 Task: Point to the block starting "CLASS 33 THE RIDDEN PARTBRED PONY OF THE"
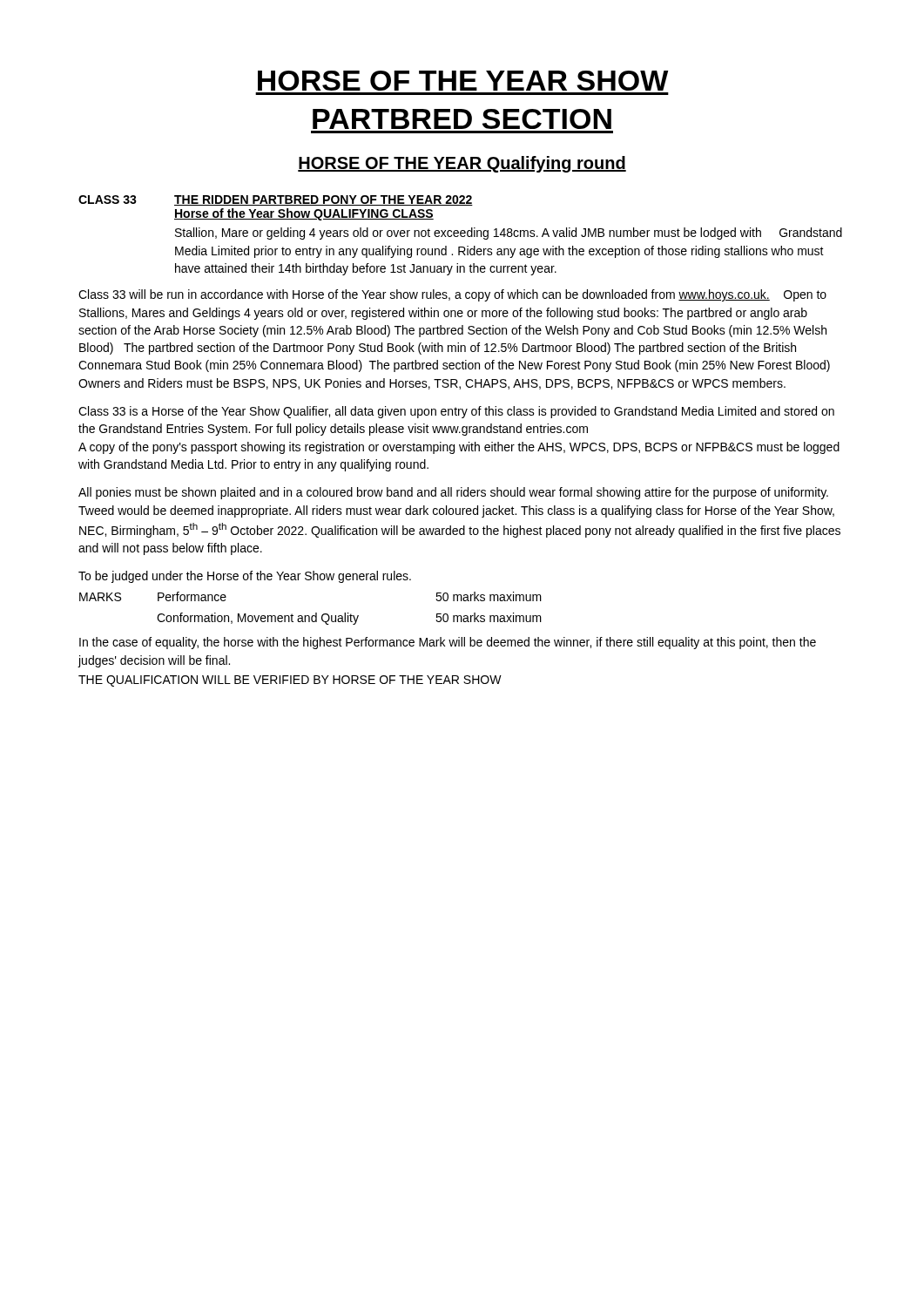pos(462,235)
